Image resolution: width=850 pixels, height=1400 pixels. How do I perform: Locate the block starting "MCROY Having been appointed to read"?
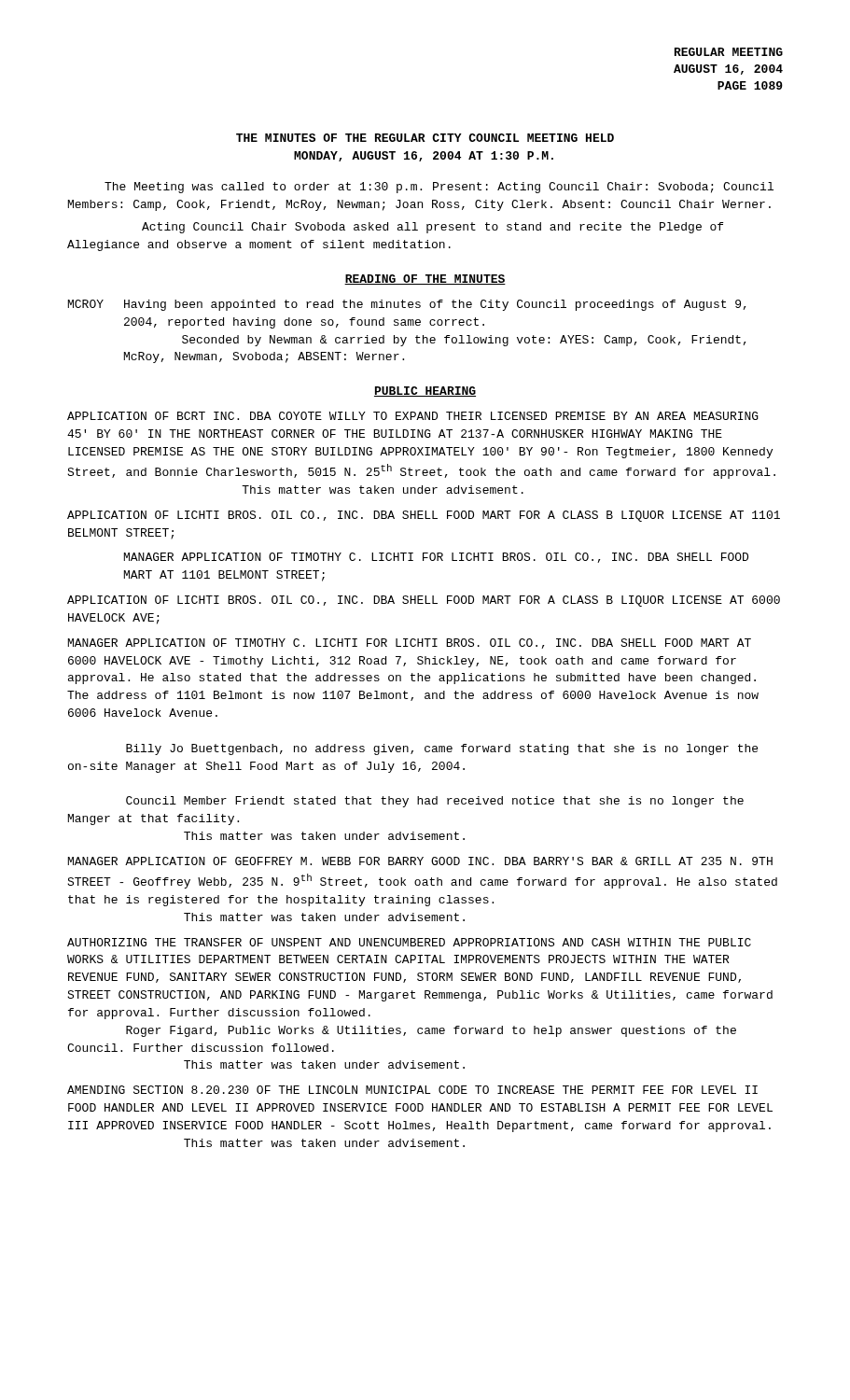point(425,332)
